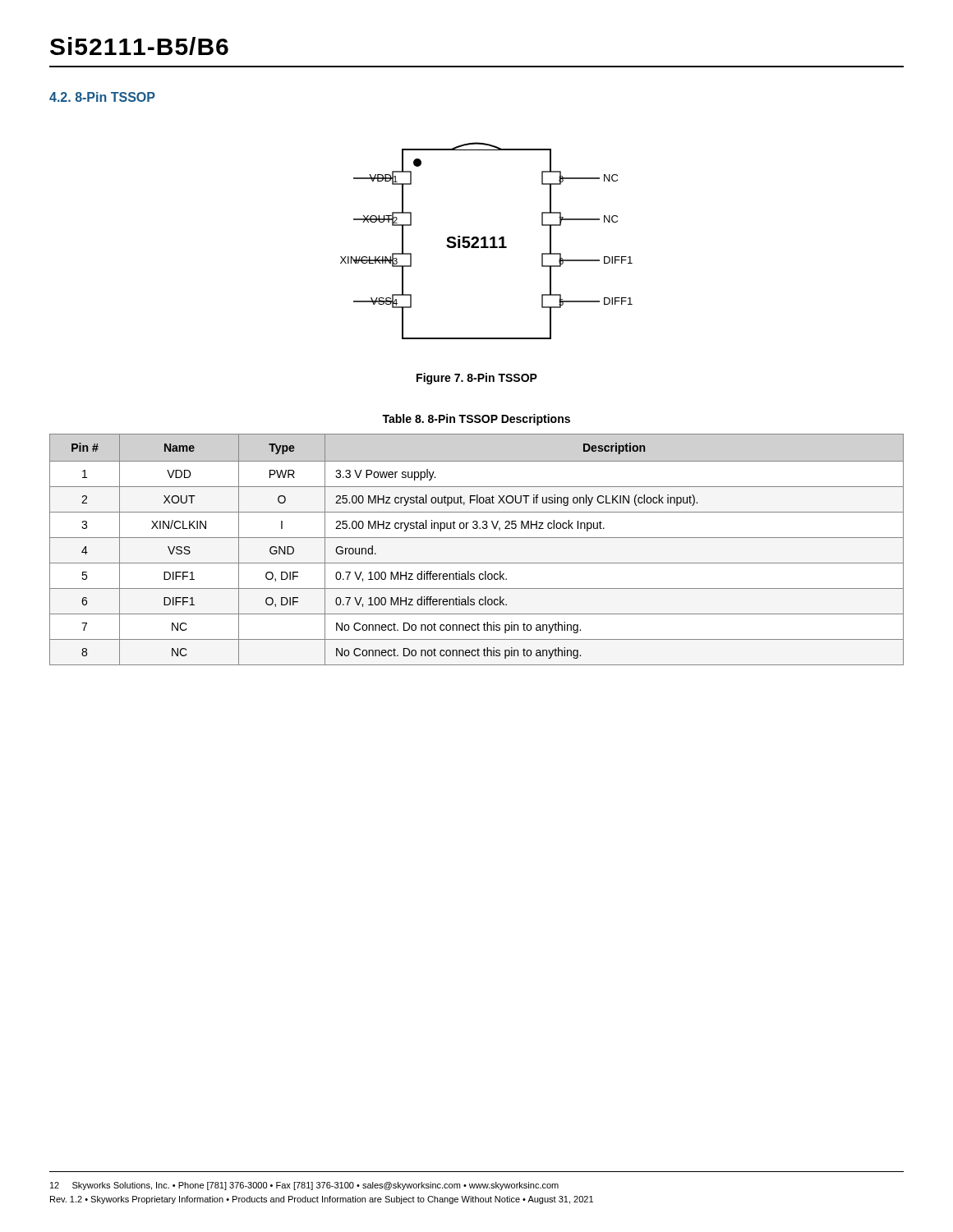
Task: Select the block starting "4.2. 8-Pin TSSOP"
Action: point(102,97)
